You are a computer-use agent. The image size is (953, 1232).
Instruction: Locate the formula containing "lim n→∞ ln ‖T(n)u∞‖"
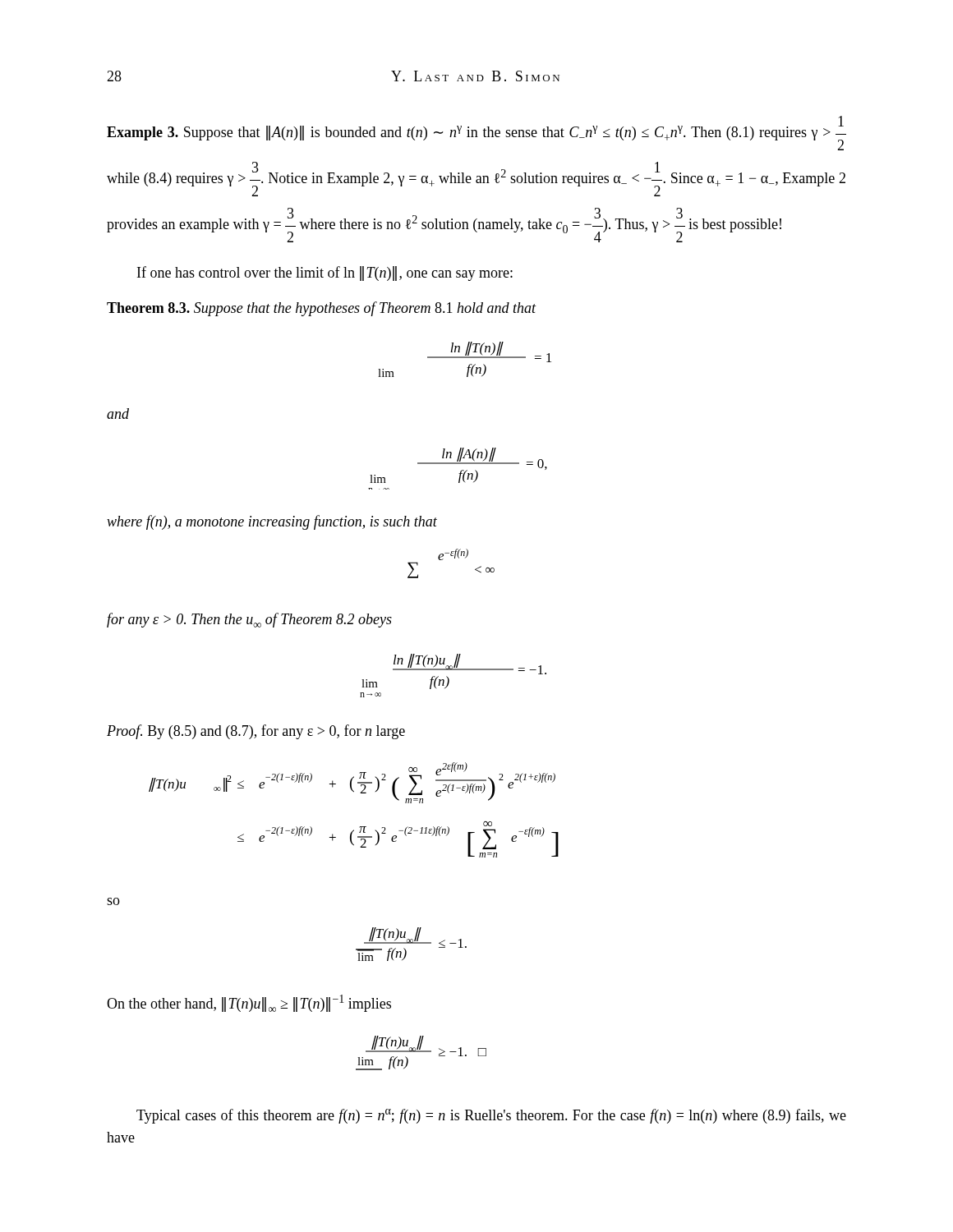point(476,673)
